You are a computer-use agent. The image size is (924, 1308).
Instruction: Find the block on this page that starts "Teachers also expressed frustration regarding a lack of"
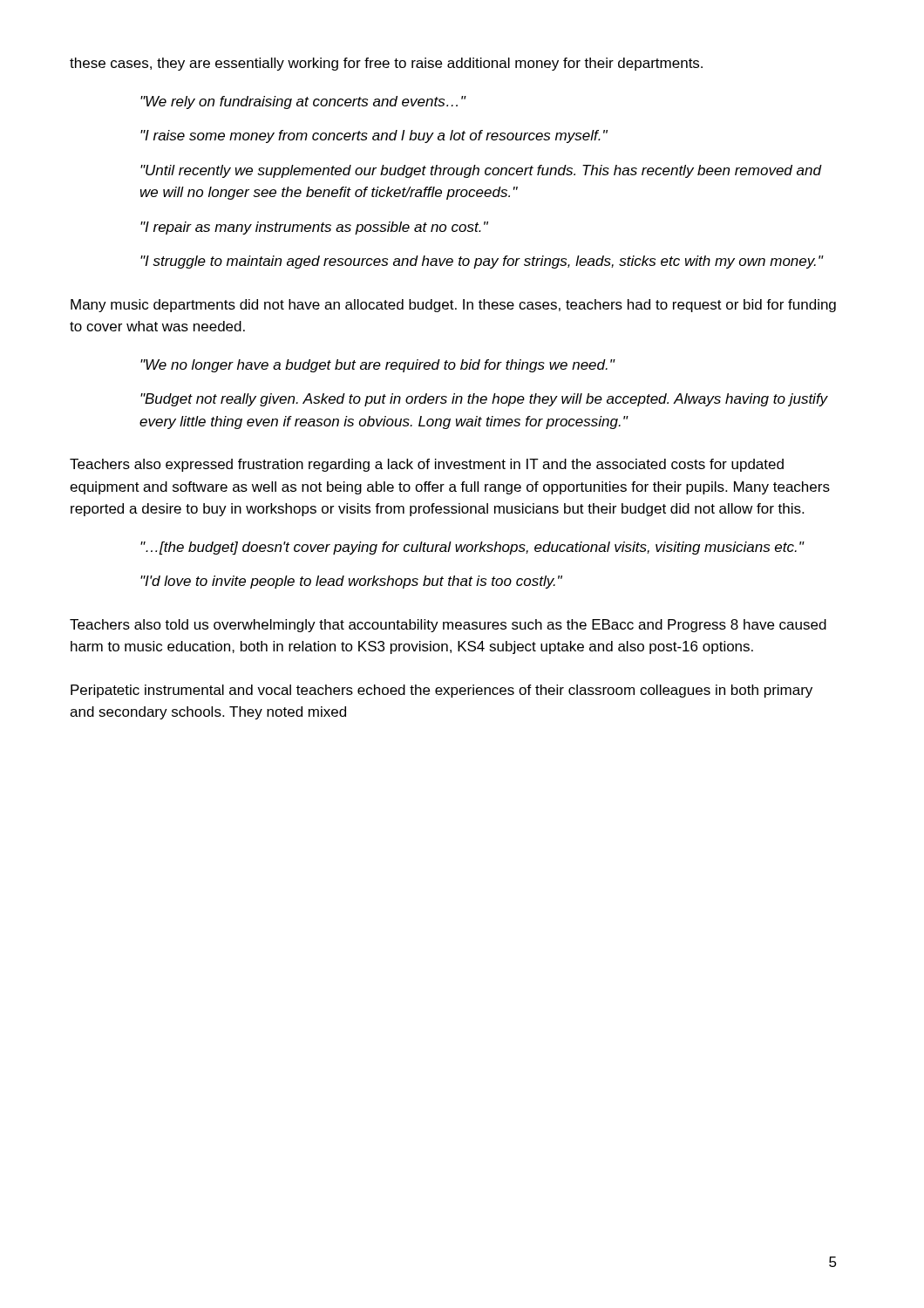(450, 487)
